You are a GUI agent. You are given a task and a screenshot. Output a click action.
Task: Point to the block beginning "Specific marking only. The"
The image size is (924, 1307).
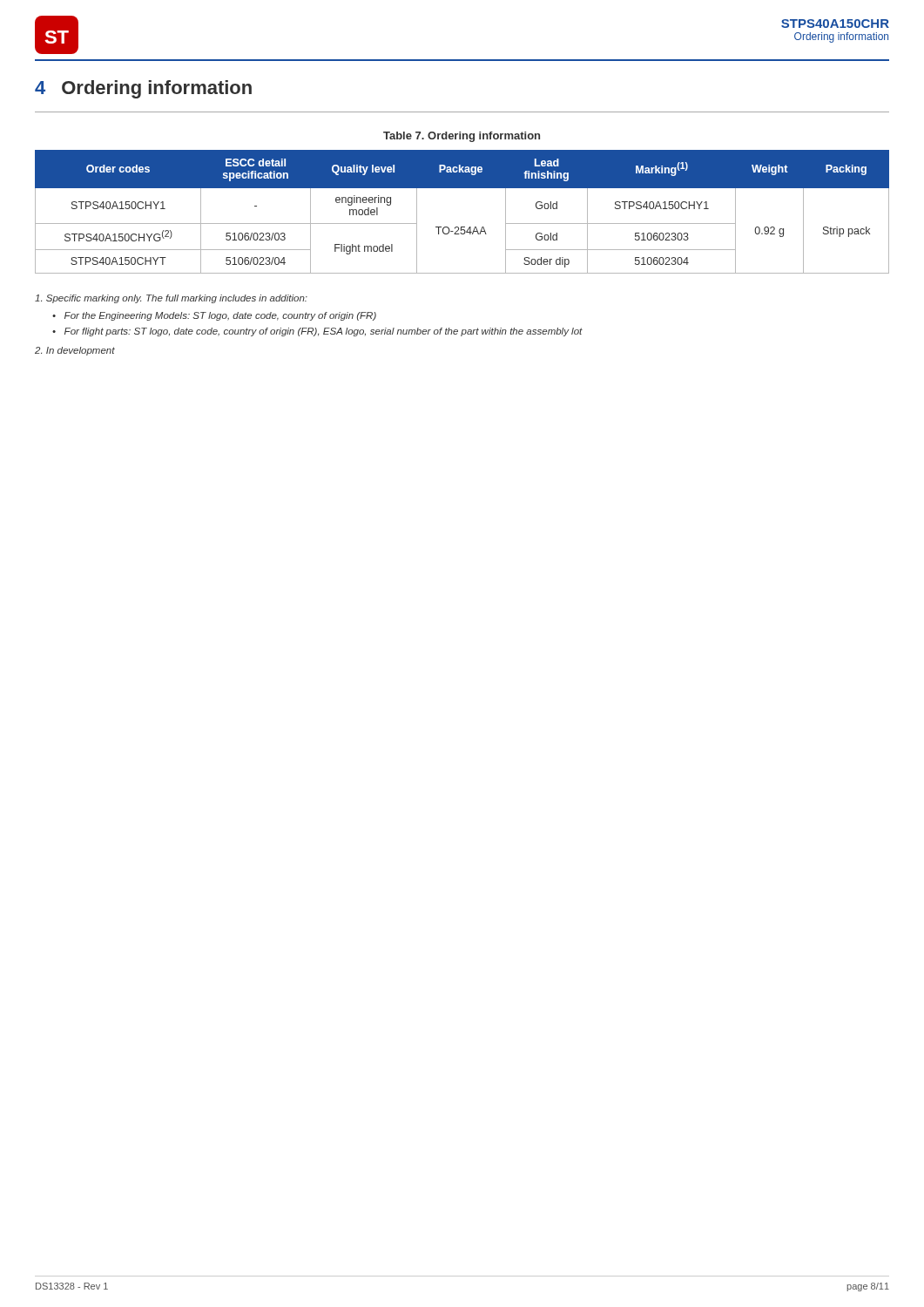(171, 298)
